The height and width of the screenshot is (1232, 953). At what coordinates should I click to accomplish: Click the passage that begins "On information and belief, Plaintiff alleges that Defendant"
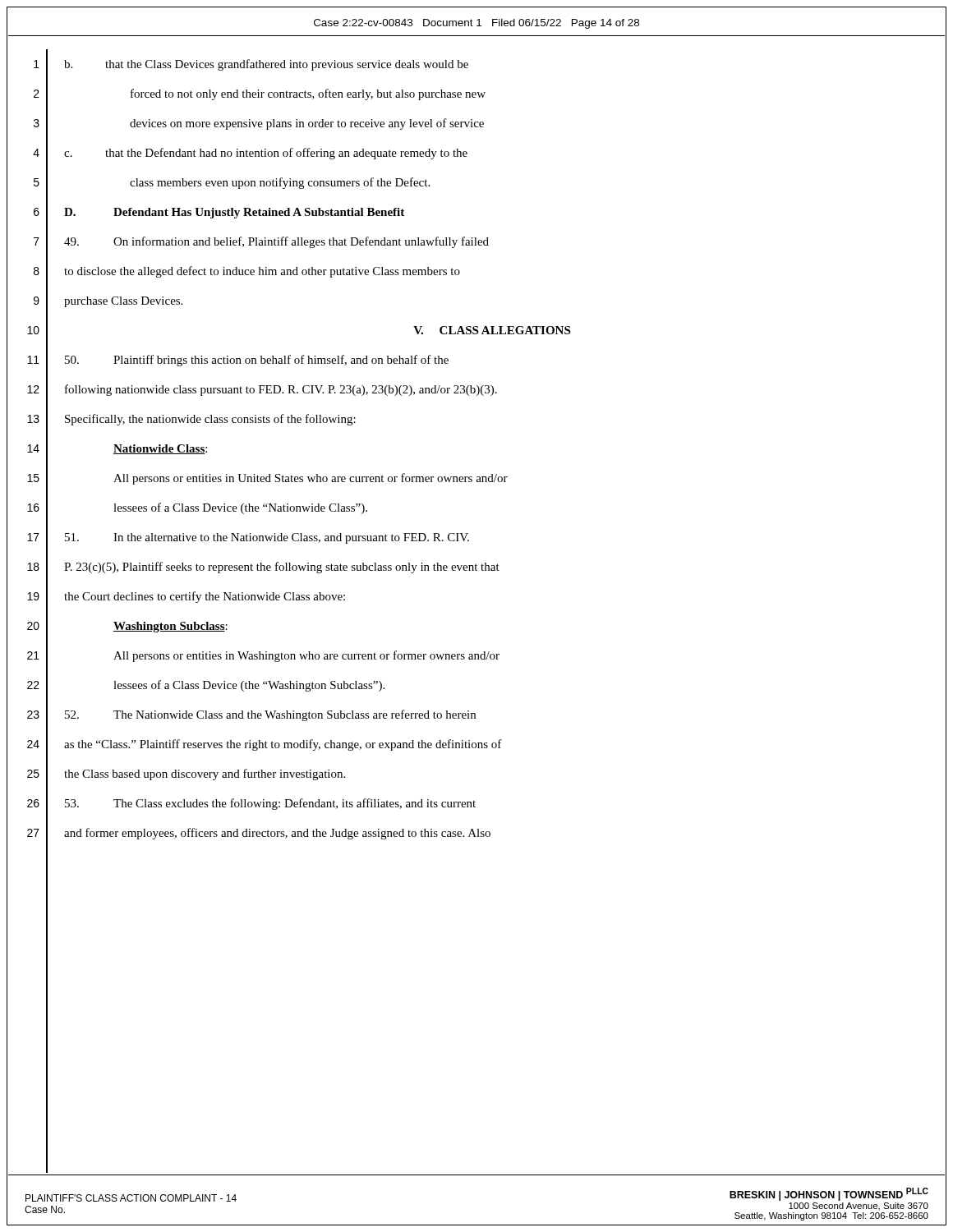276,242
